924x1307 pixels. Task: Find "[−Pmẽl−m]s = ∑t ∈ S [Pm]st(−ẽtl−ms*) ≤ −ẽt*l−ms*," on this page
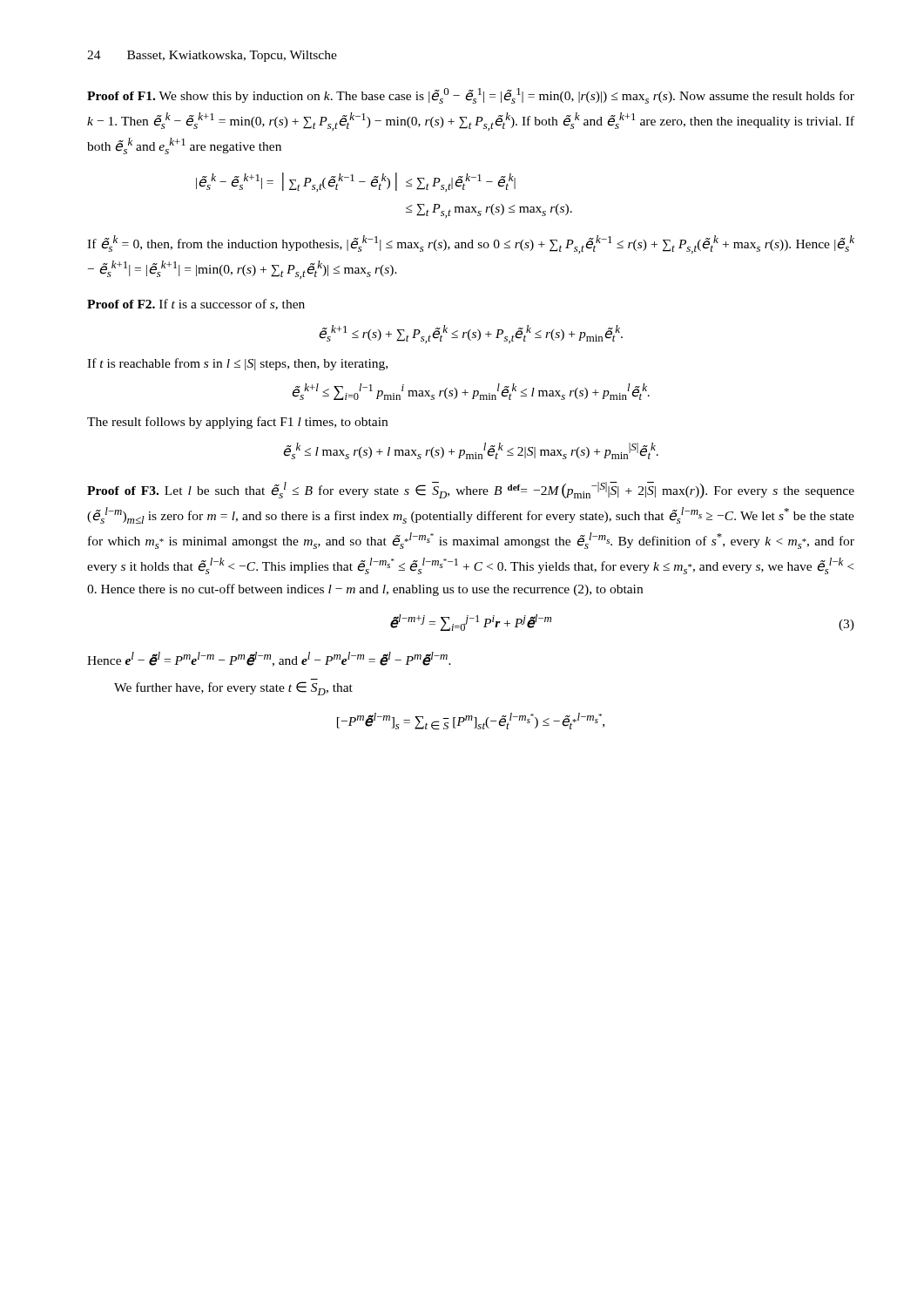(x=471, y=721)
